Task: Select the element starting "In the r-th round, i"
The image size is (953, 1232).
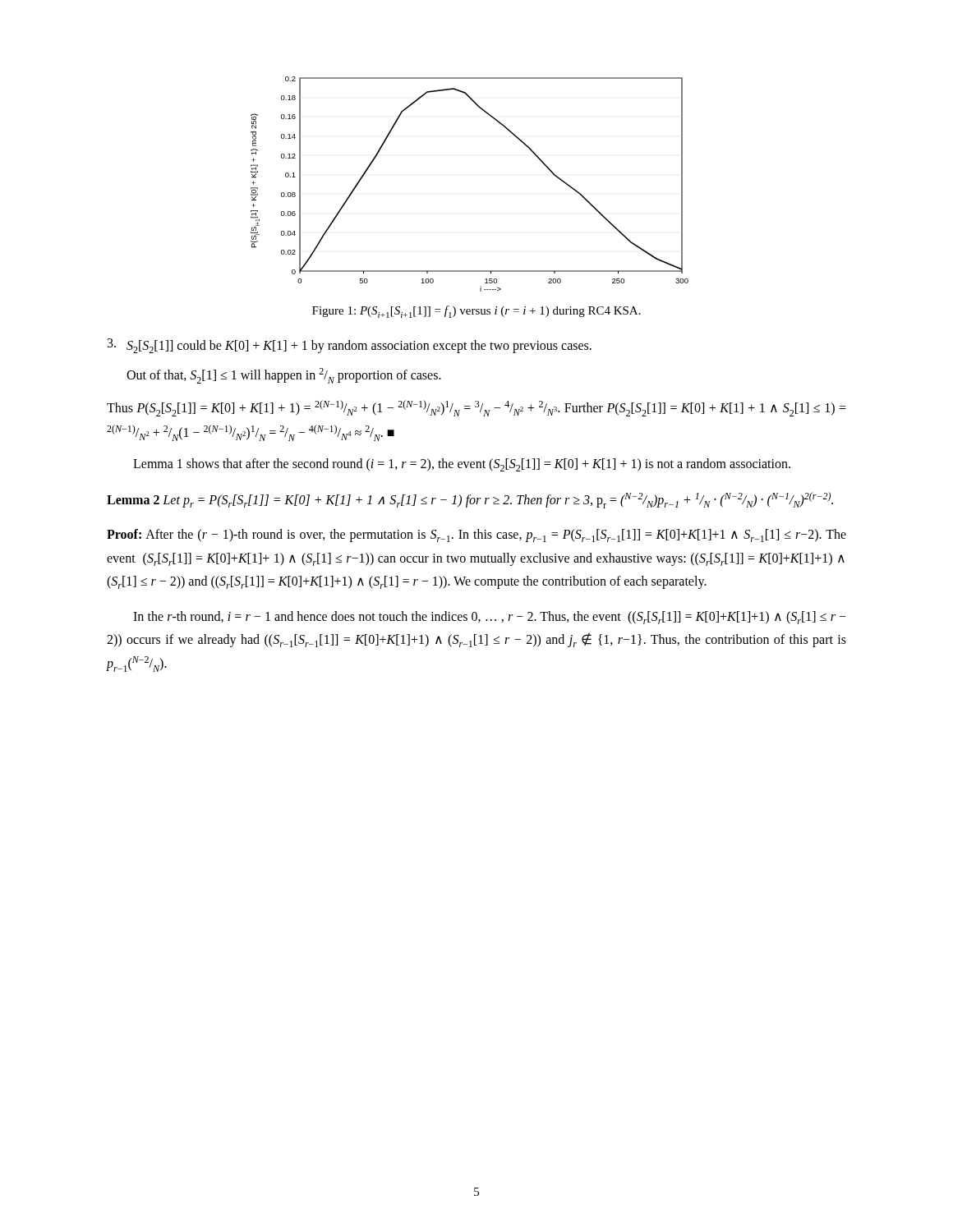Action: (476, 642)
